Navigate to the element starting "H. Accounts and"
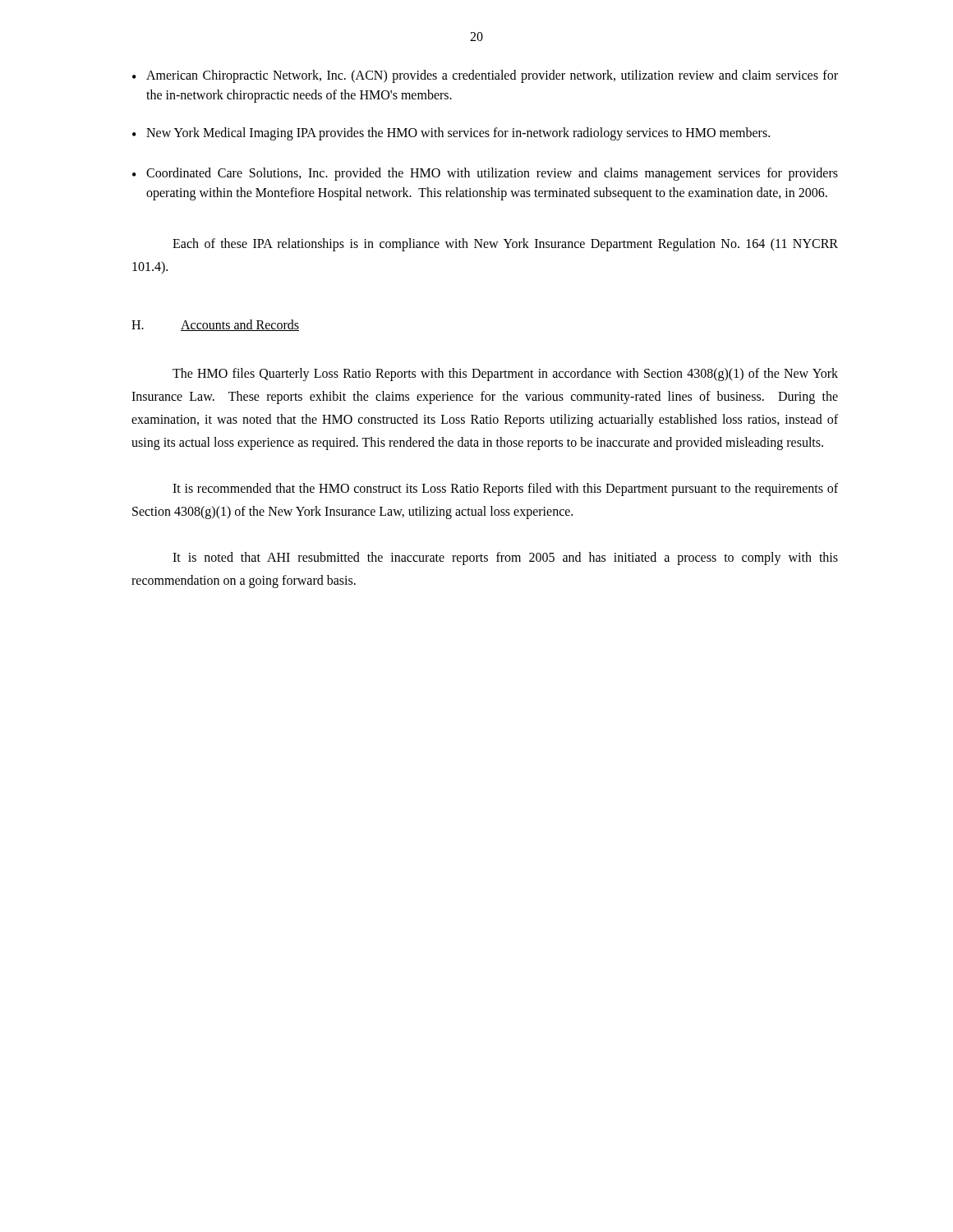The width and height of the screenshot is (953, 1232). point(215,325)
